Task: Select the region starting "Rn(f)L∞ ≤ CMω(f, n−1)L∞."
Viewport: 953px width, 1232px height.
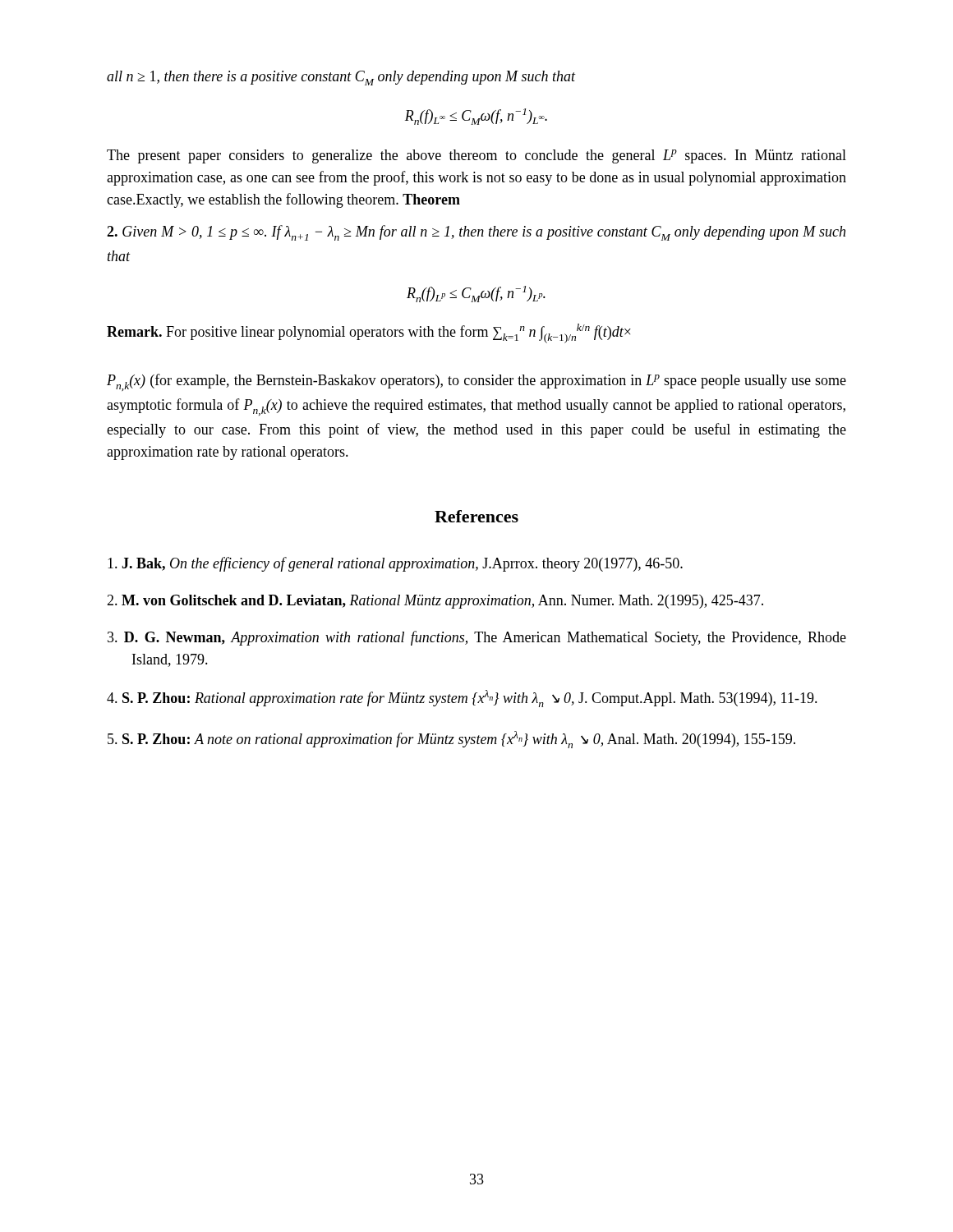Action: click(476, 116)
